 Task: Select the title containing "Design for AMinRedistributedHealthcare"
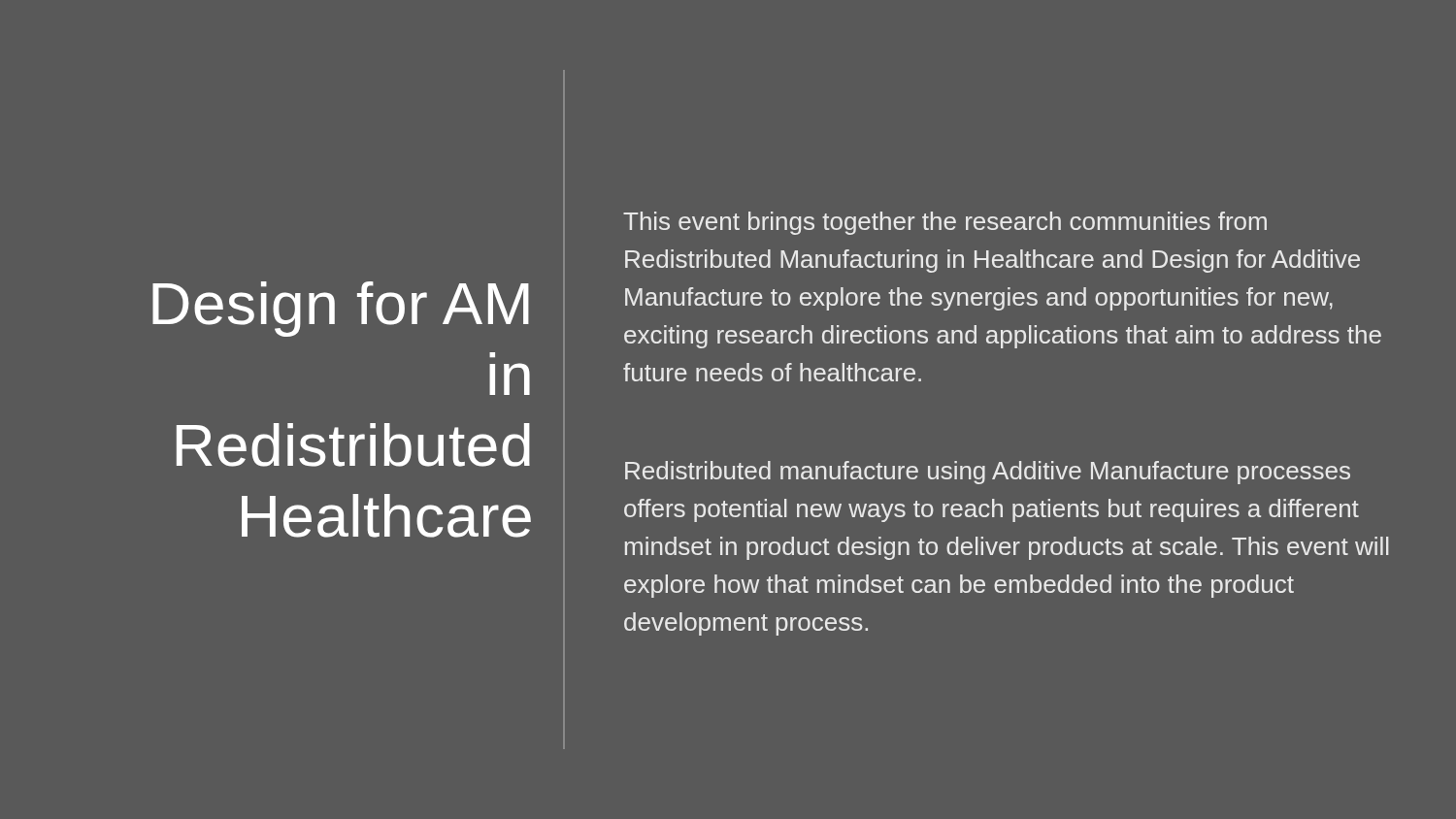pos(282,410)
